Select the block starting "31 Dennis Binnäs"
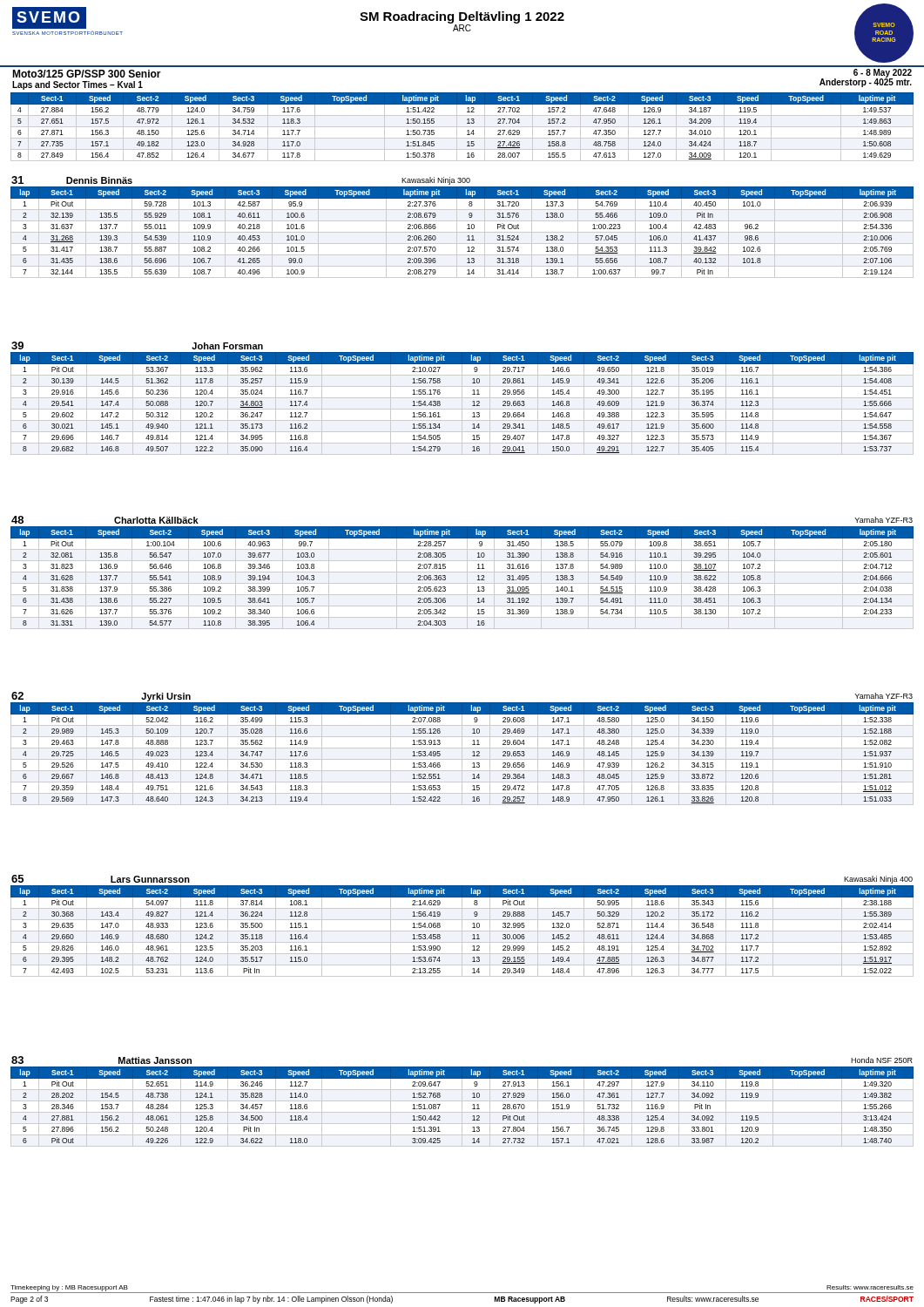 pos(241,180)
